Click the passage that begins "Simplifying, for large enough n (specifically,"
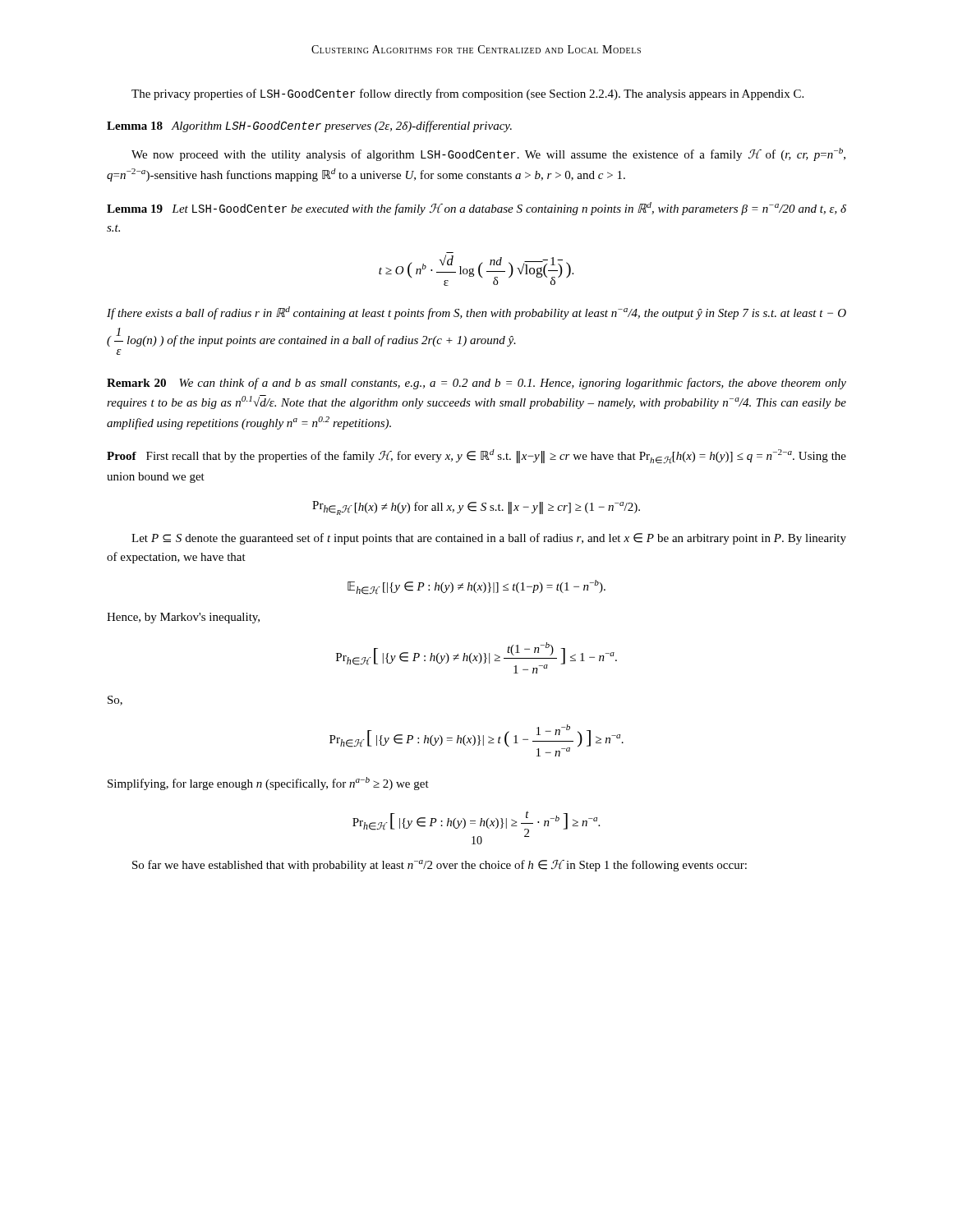 click(x=268, y=784)
